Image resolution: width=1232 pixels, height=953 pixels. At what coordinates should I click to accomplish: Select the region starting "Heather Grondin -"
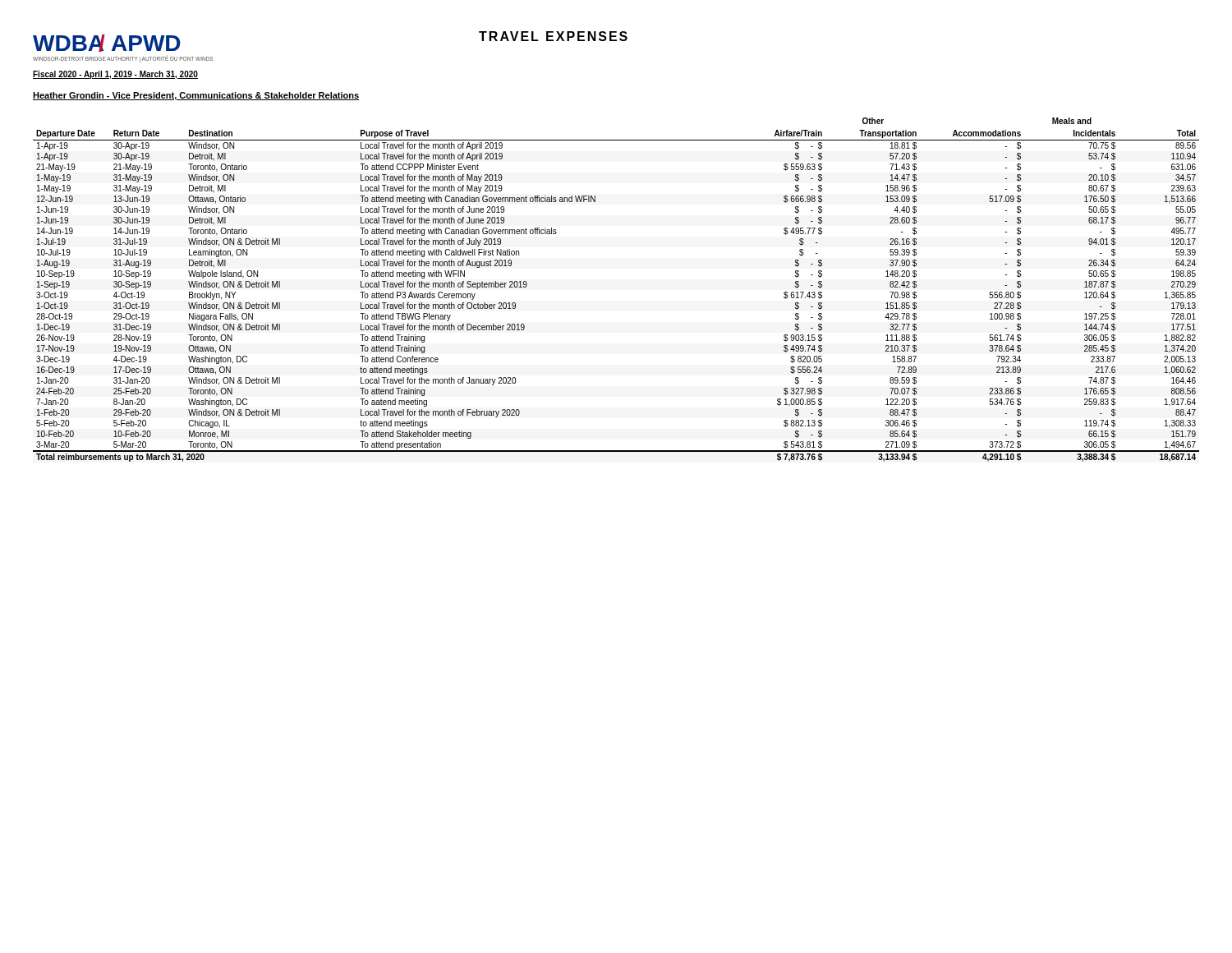[196, 95]
